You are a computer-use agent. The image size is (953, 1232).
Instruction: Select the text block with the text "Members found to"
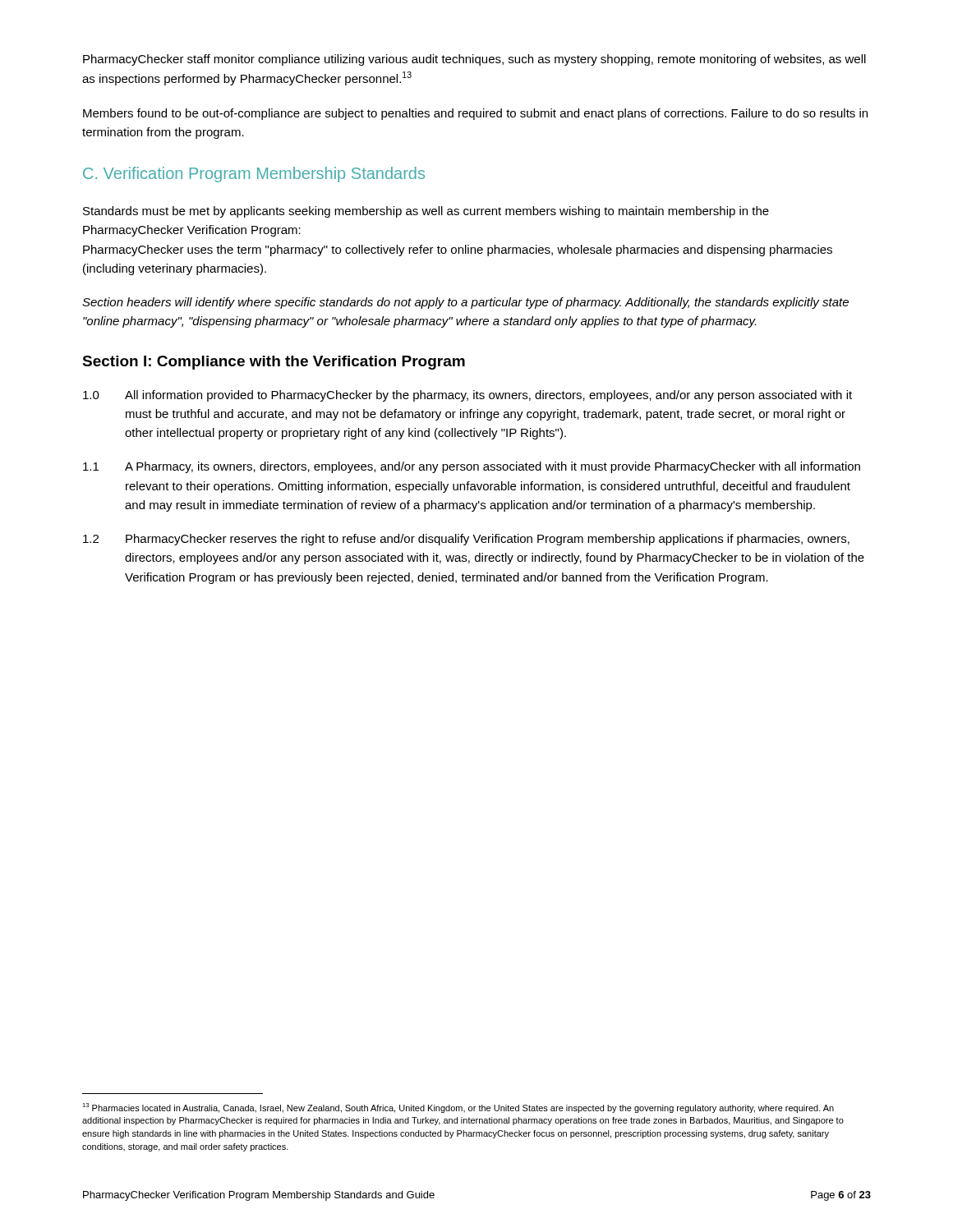click(x=475, y=122)
